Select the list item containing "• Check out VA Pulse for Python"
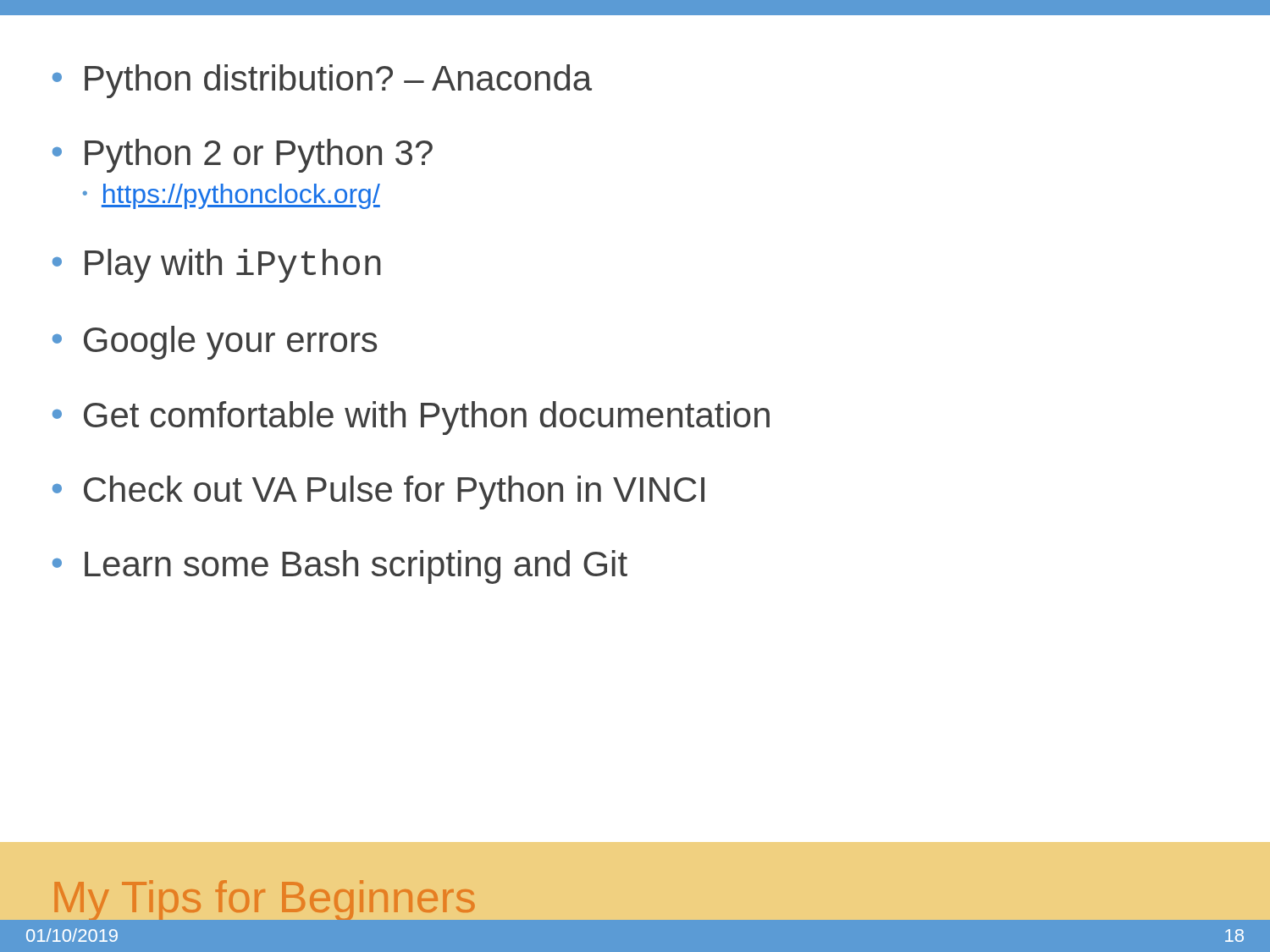This screenshot has height=952, width=1270. pyautogui.click(x=379, y=490)
